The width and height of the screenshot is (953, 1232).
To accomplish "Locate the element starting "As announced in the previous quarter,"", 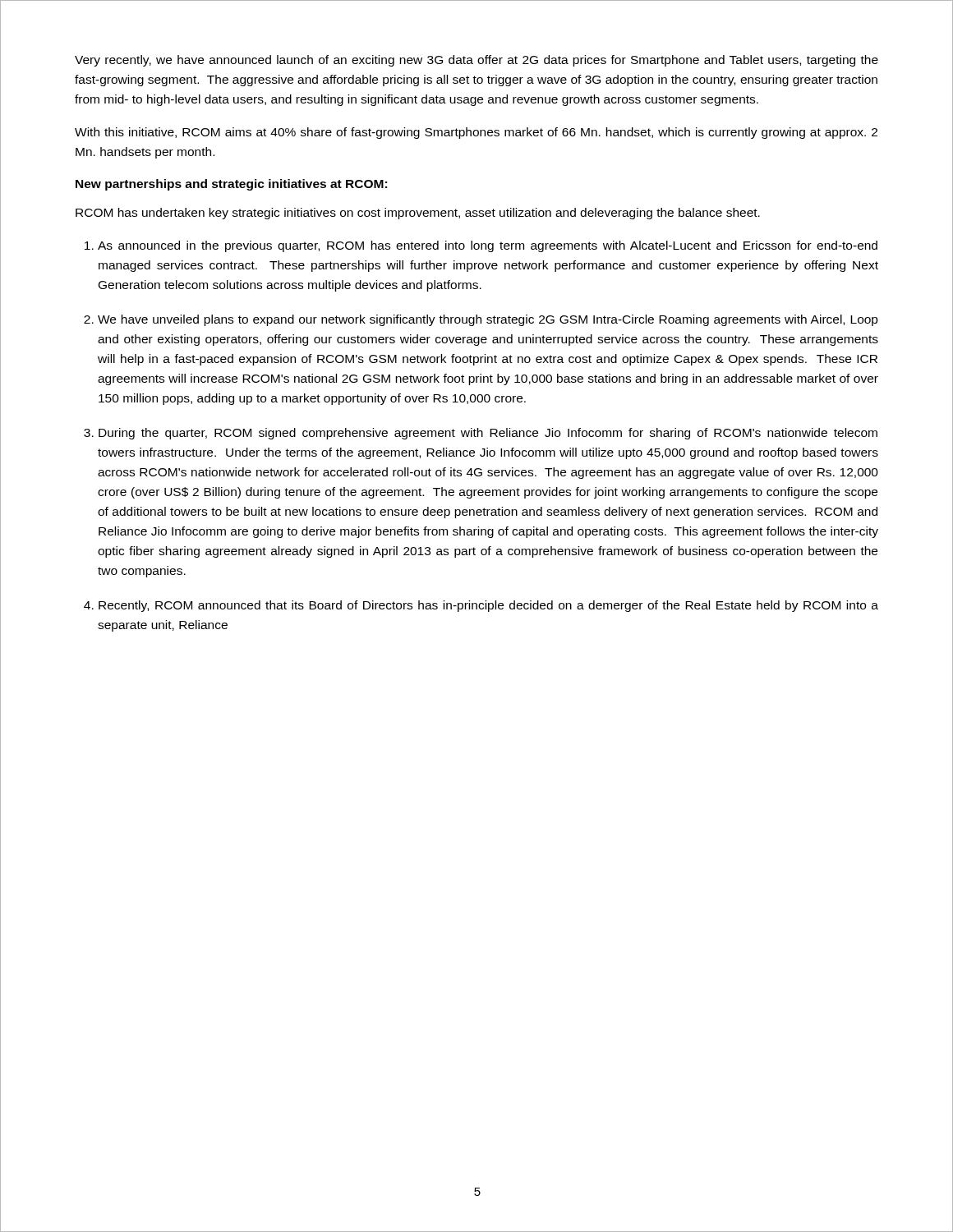I will 476,436.
